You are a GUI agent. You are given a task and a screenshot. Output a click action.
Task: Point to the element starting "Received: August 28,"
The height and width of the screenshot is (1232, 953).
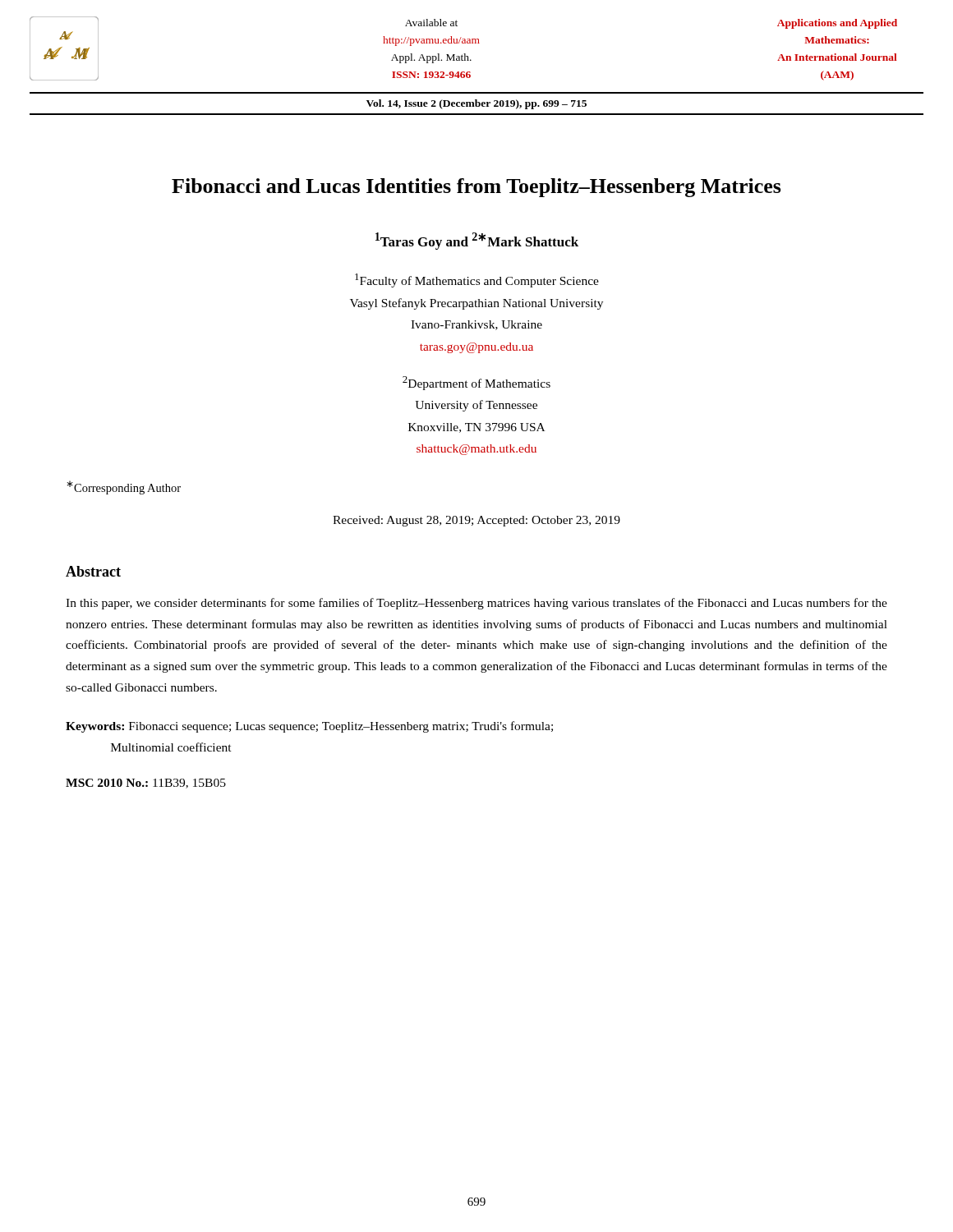click(476, 520)
